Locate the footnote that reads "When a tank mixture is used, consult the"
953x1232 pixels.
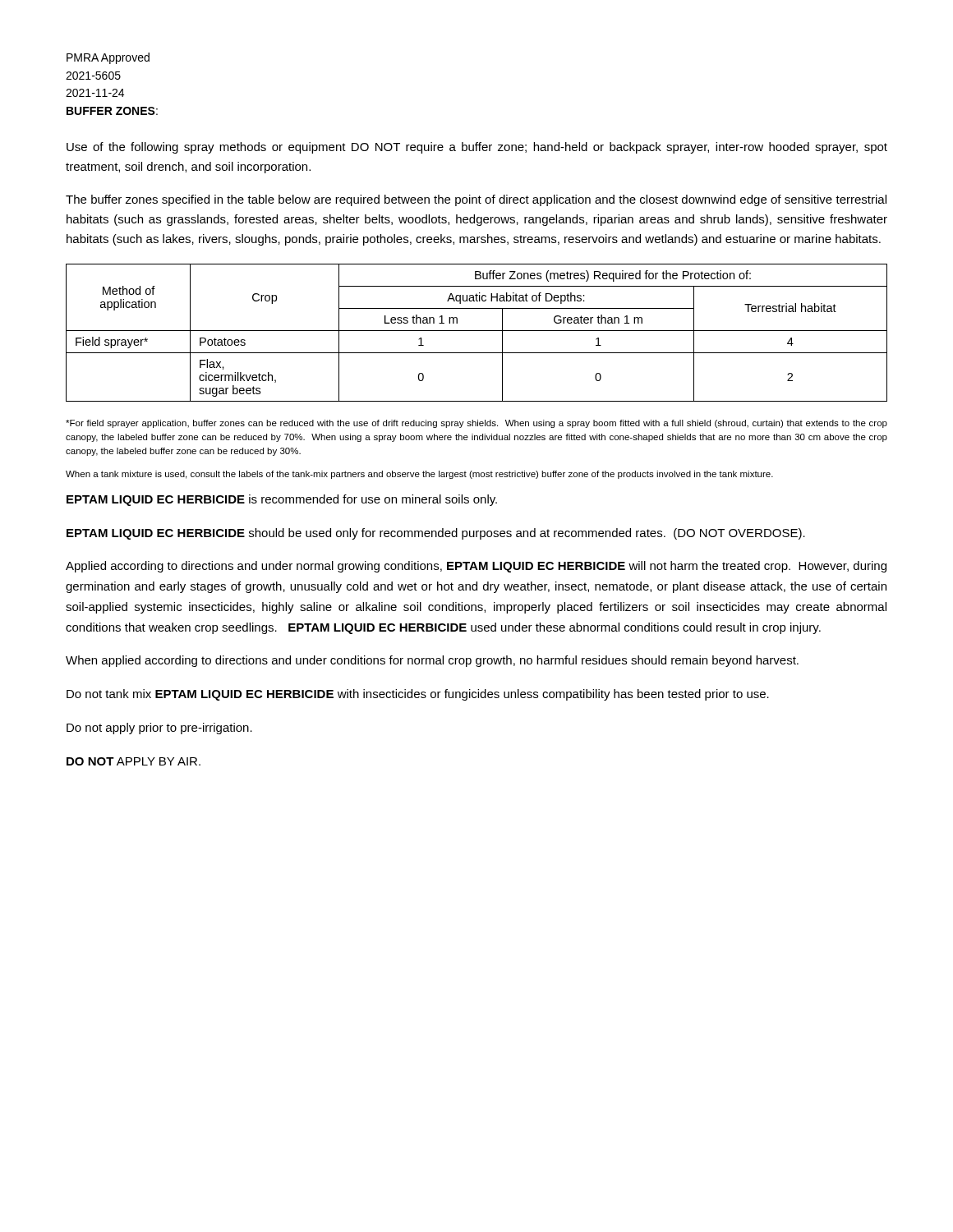[420, 473]
